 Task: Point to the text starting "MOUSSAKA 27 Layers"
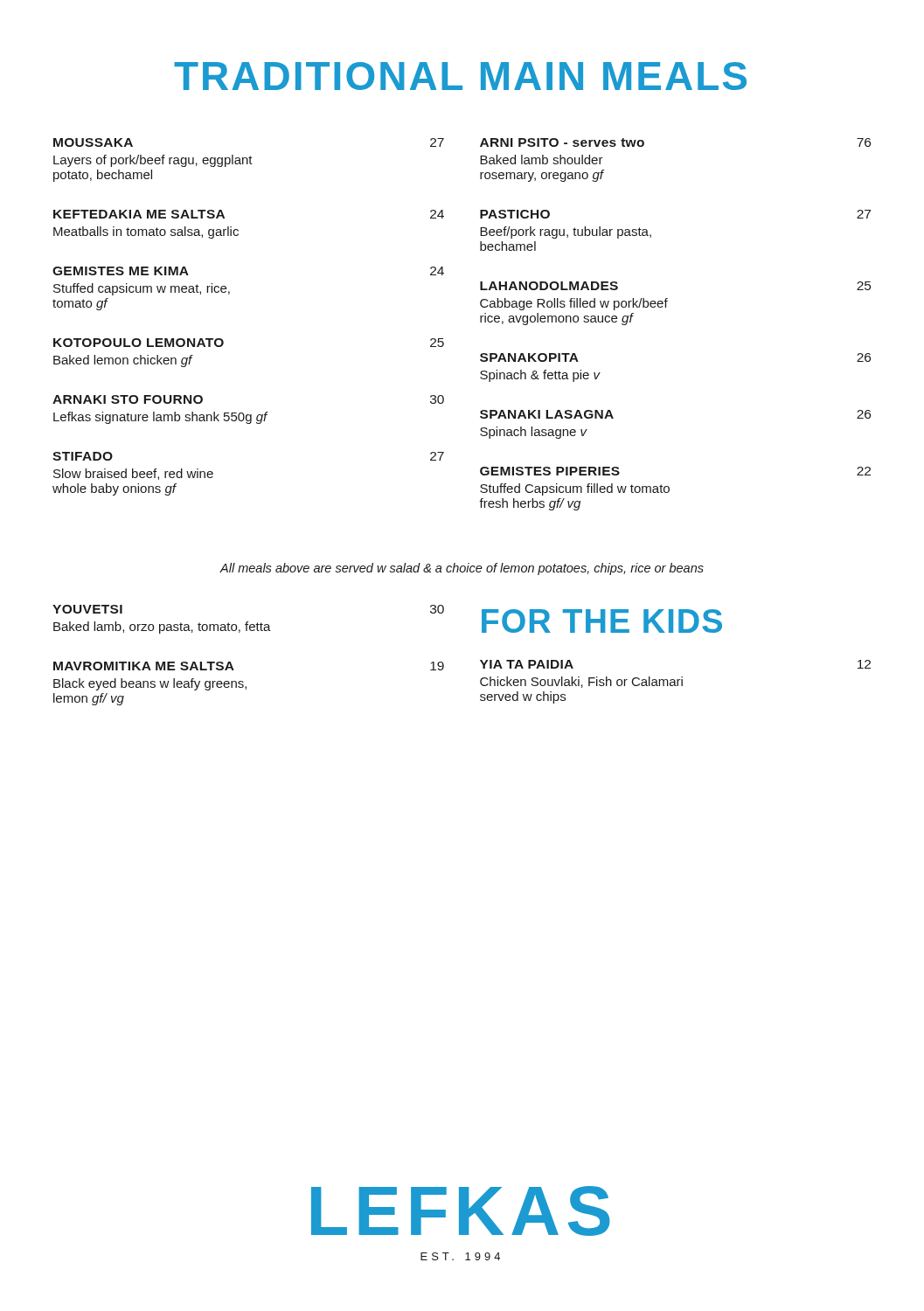click(x=249, y=158)
